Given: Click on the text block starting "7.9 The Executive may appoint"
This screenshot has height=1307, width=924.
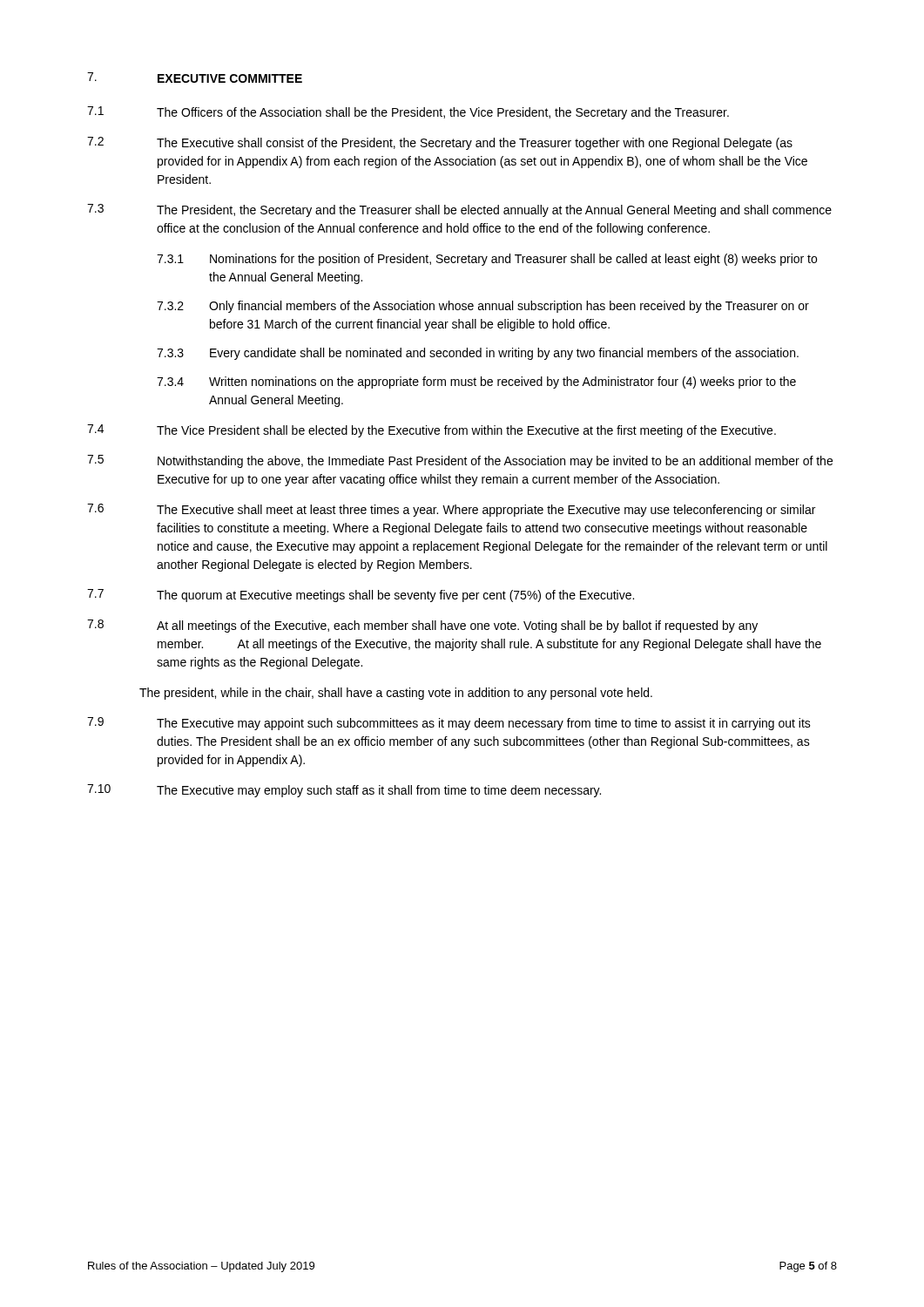Looking at the screenshot, I should click(462, 742).
